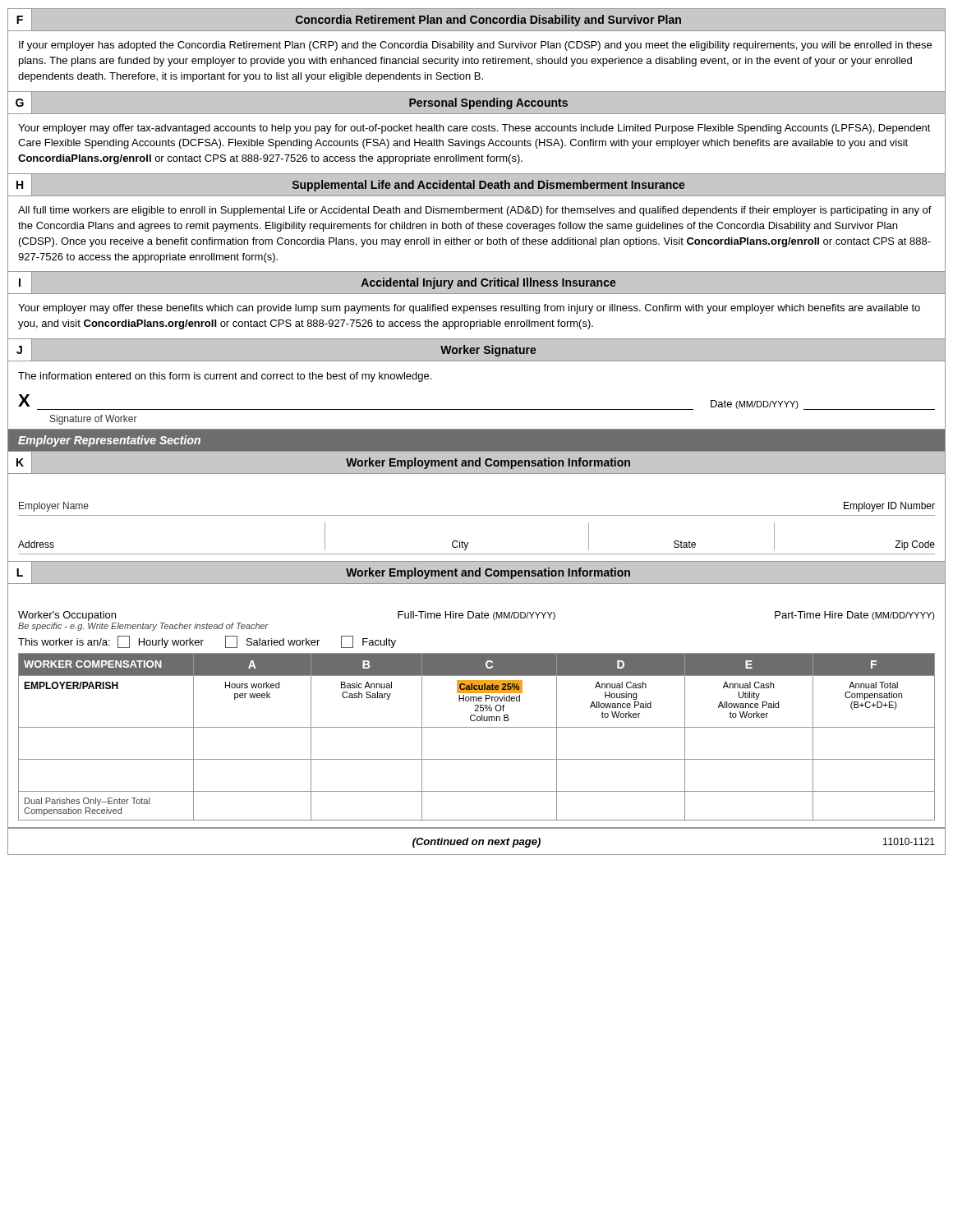Point to the section header beginning "K Worker Employment and Compensation"

click(x=476, y=463)
